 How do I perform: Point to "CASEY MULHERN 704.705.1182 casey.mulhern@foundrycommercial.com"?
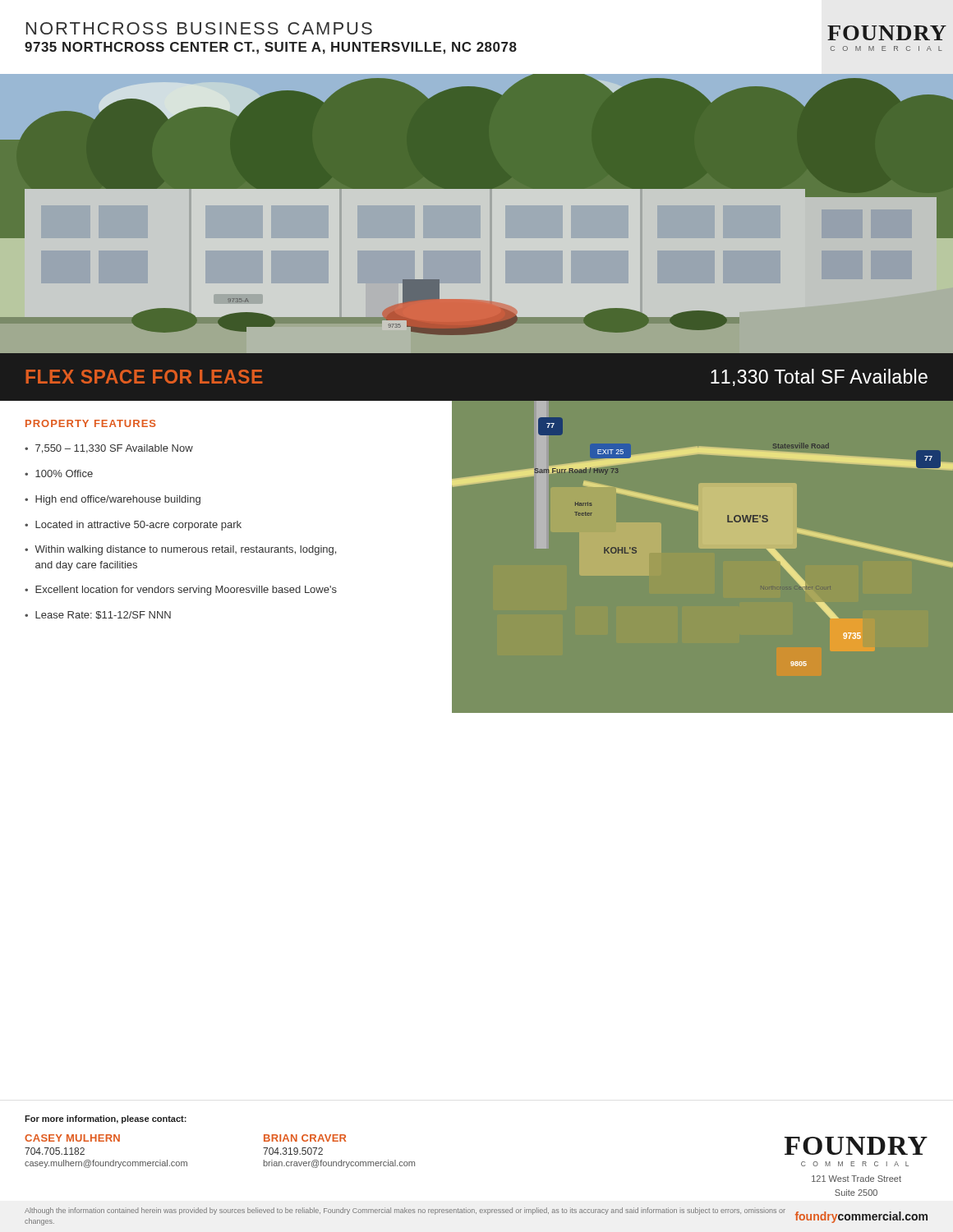coord(131,1150)
